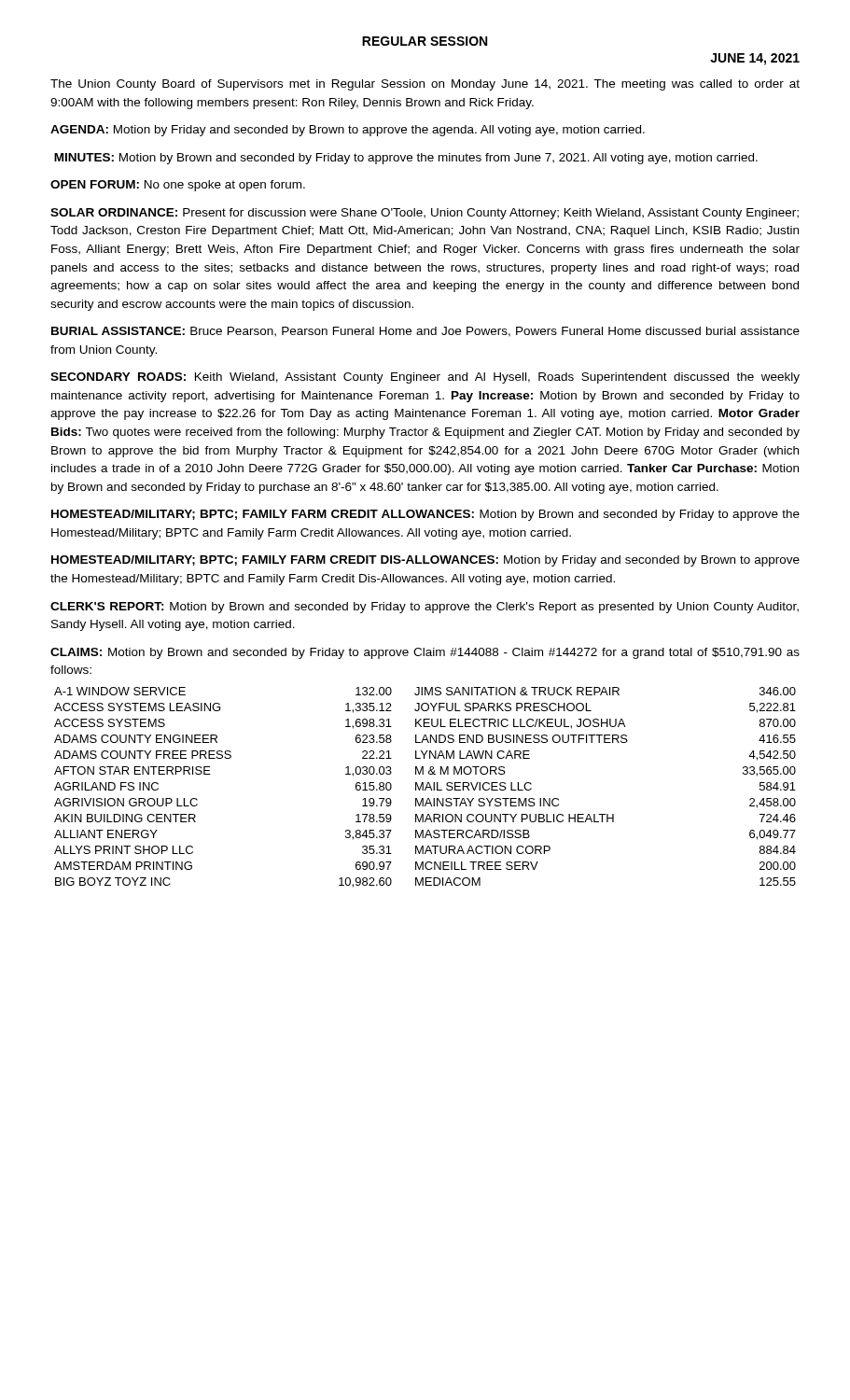Locate the text block containing "OPEN FORUM: No one spoke at open"
This screenshot has height=1400, width=850.
point(178,185)
